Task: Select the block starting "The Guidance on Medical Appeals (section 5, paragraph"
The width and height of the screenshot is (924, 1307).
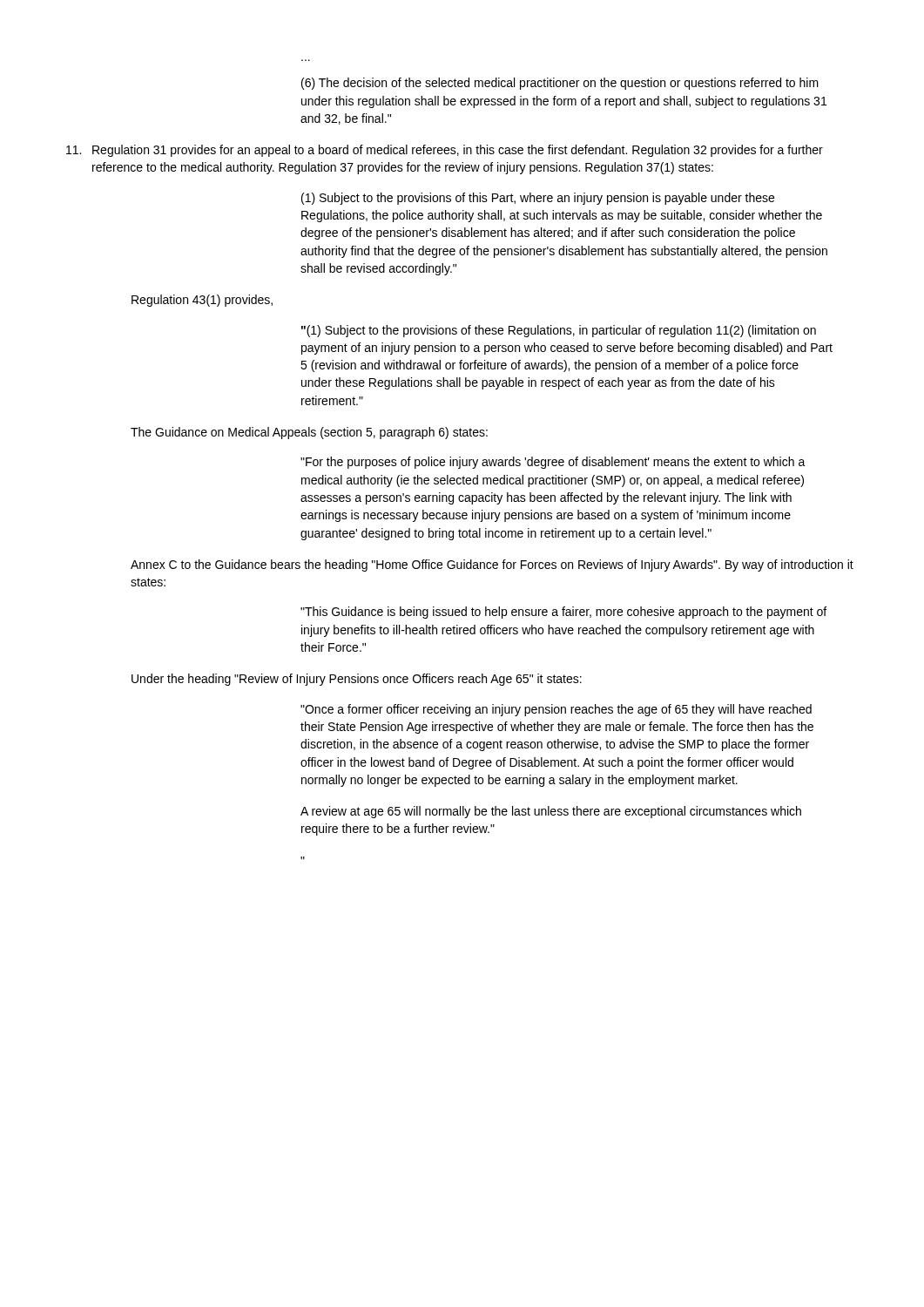Action: pyautogui.click(x=310, y=432)
